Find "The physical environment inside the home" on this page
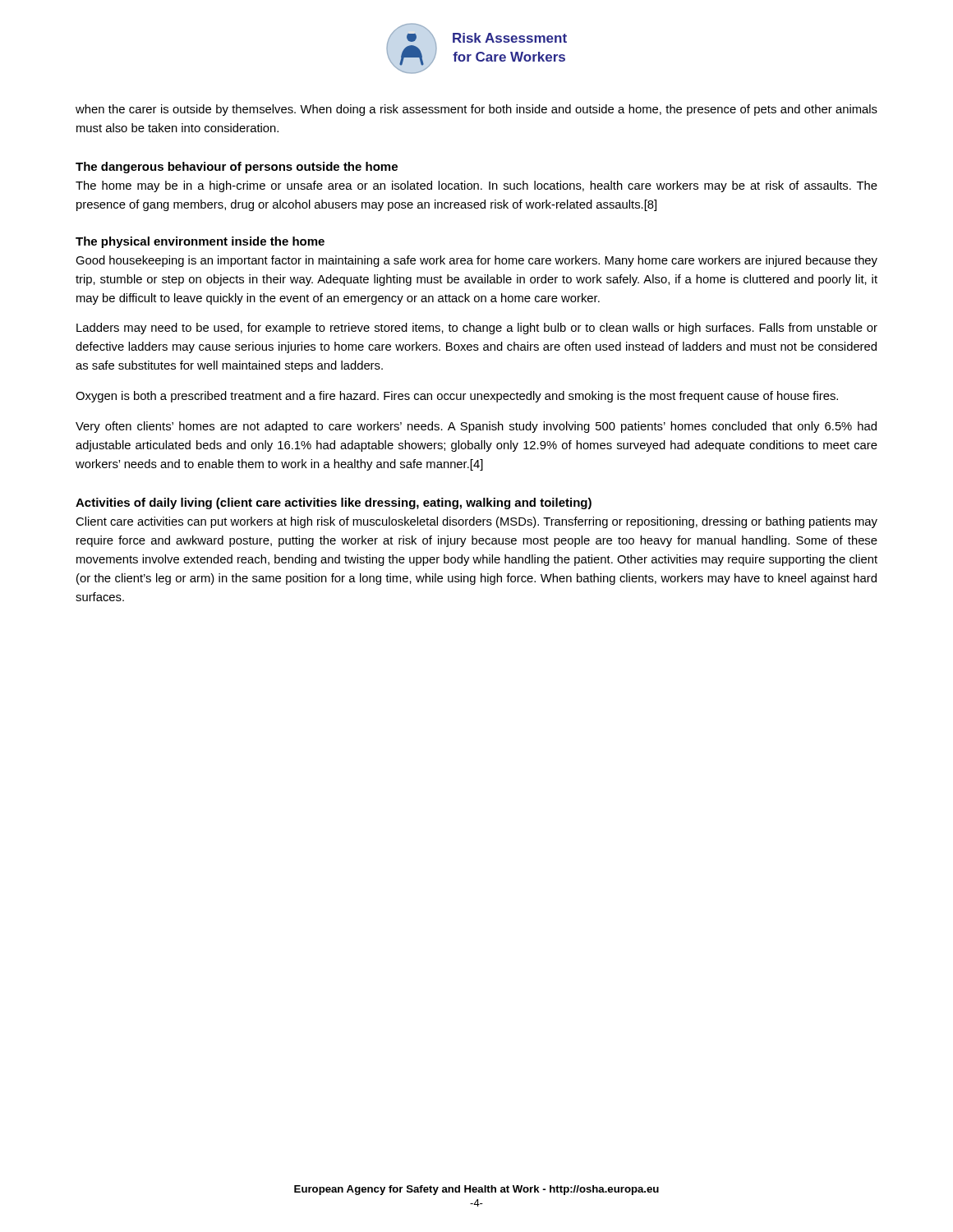Image resolution: width=953 pixels, height=1232 pixels. coord(200,241)
